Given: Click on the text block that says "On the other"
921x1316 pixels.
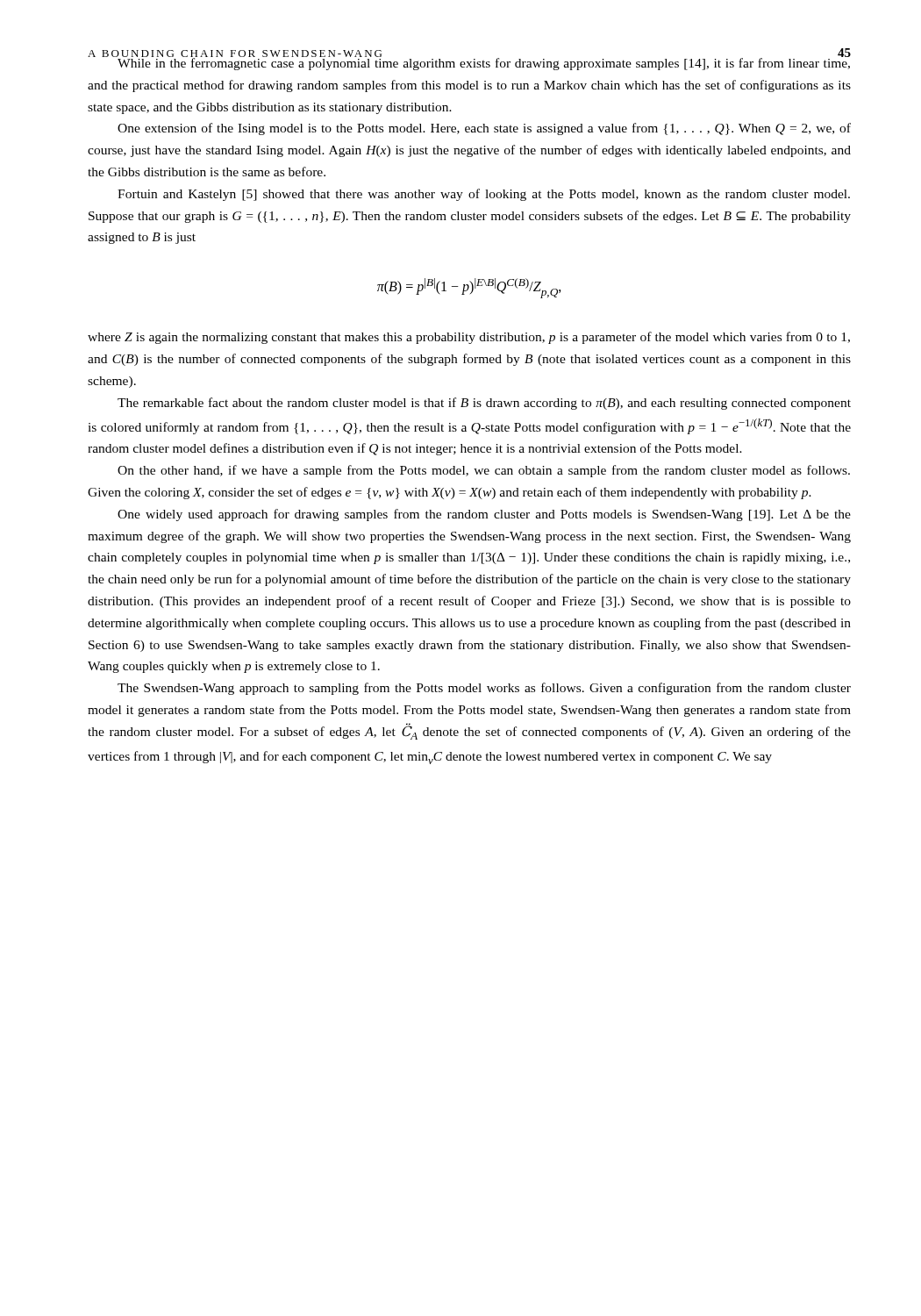Looking at the screenshot, I should tap(469, 482).
